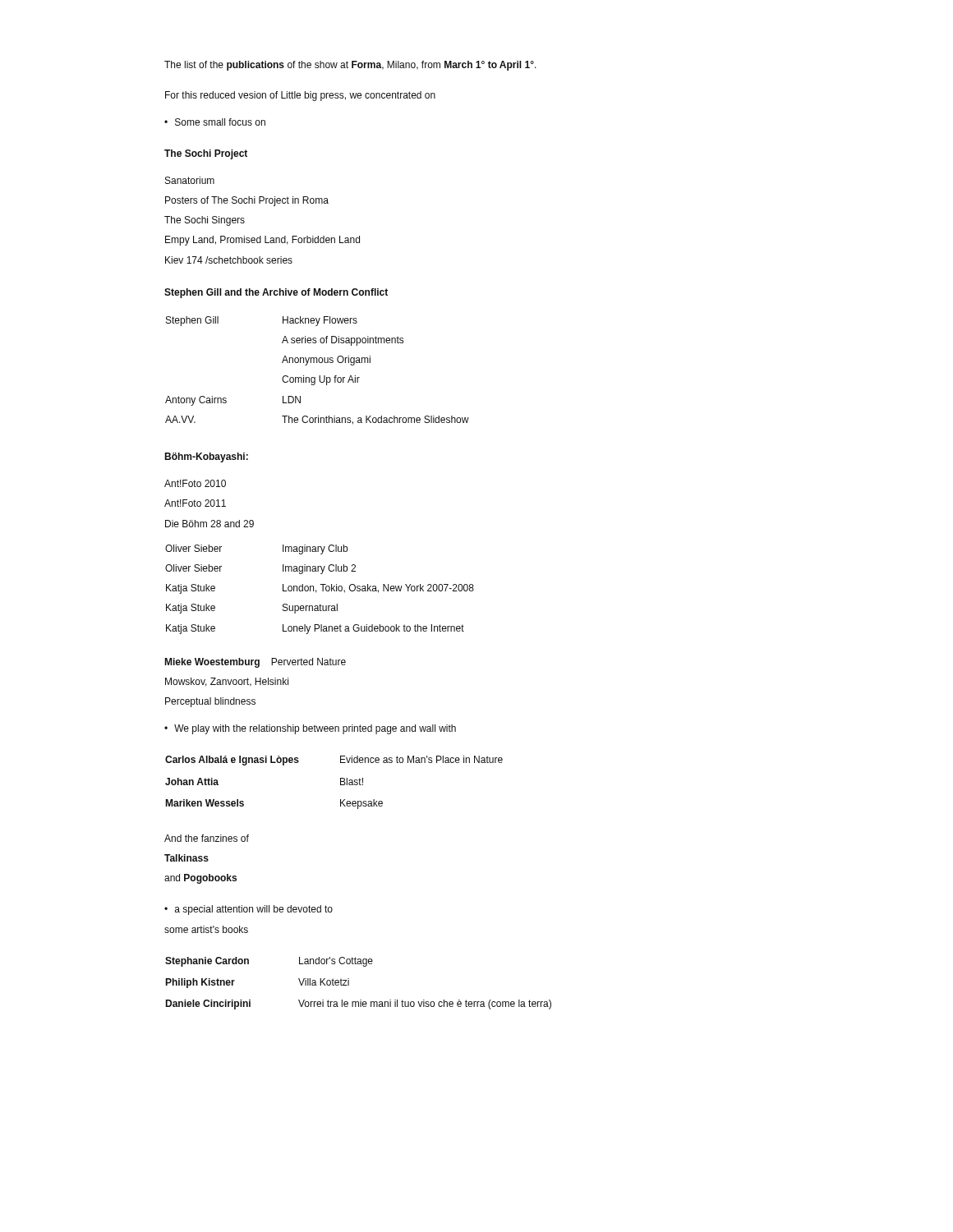953x1232 pixels.
Task: Select the table that reads "Landor's Cottage"
Action: point(444,985)
